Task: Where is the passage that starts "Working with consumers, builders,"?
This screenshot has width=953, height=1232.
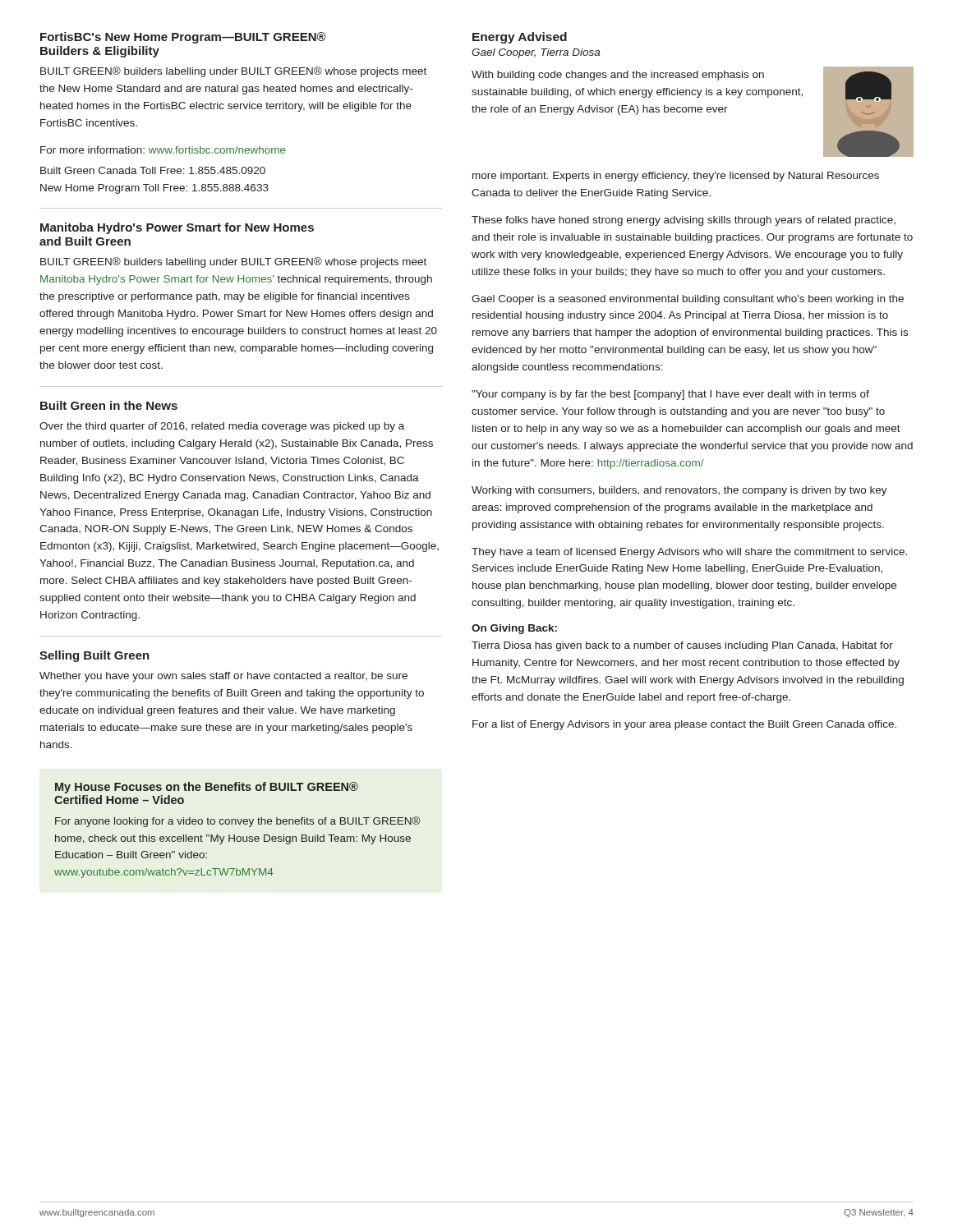Action: pyautogui.click(x=679, y=507)
